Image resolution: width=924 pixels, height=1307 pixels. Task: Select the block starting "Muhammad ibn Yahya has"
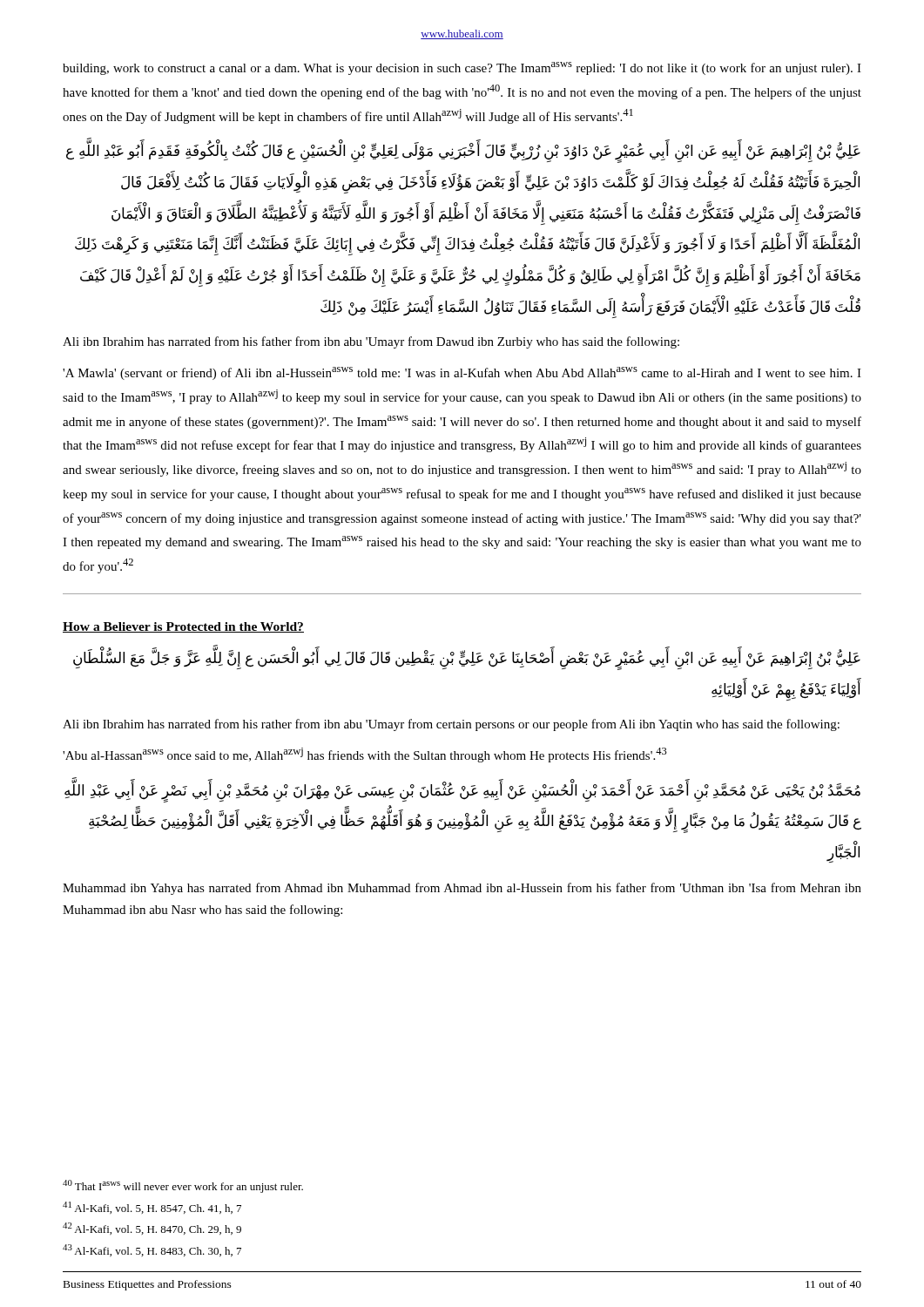462,898
